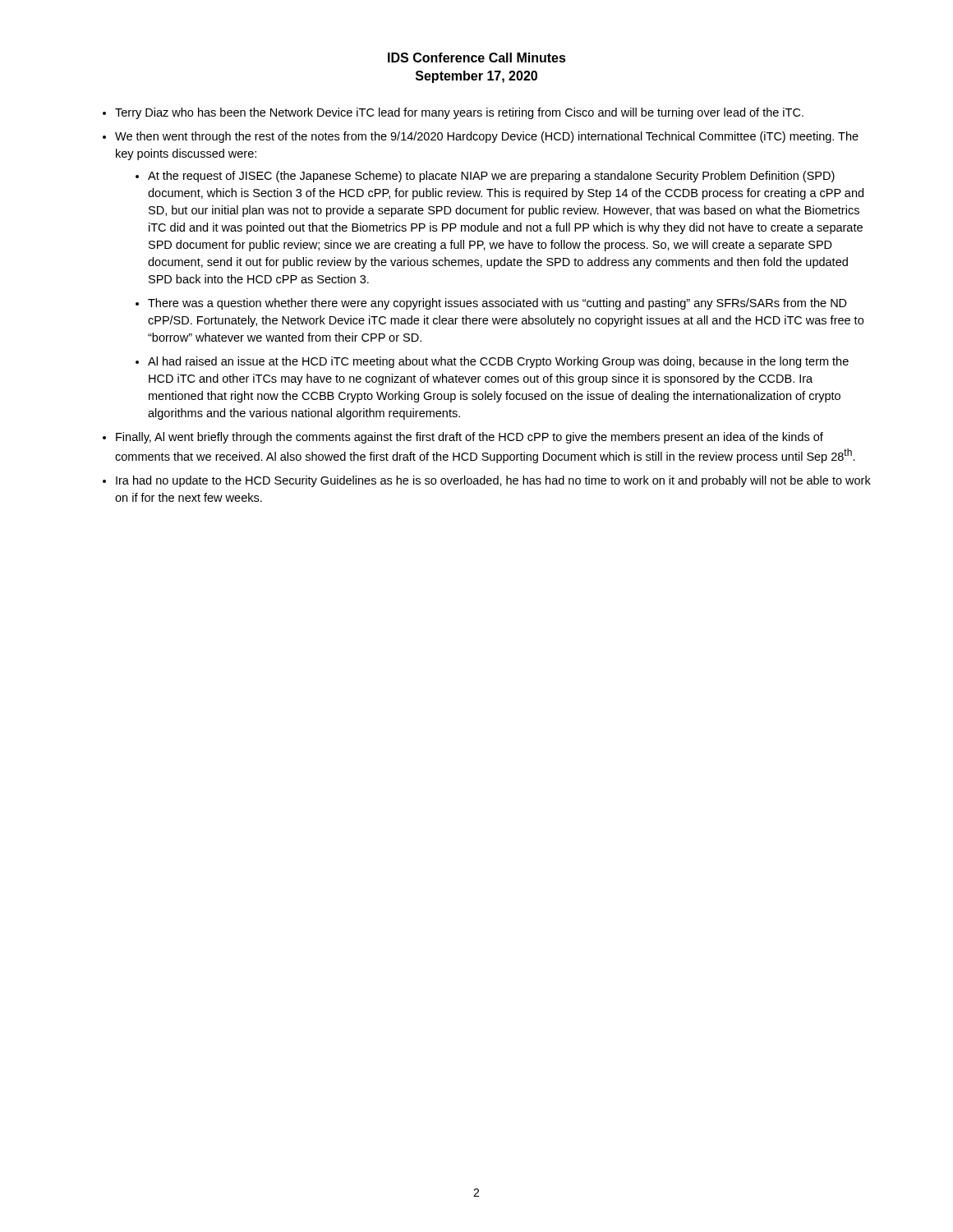
Task: Locate the text block starting "Al had raised an issue"
Action: tap(509, 388)
